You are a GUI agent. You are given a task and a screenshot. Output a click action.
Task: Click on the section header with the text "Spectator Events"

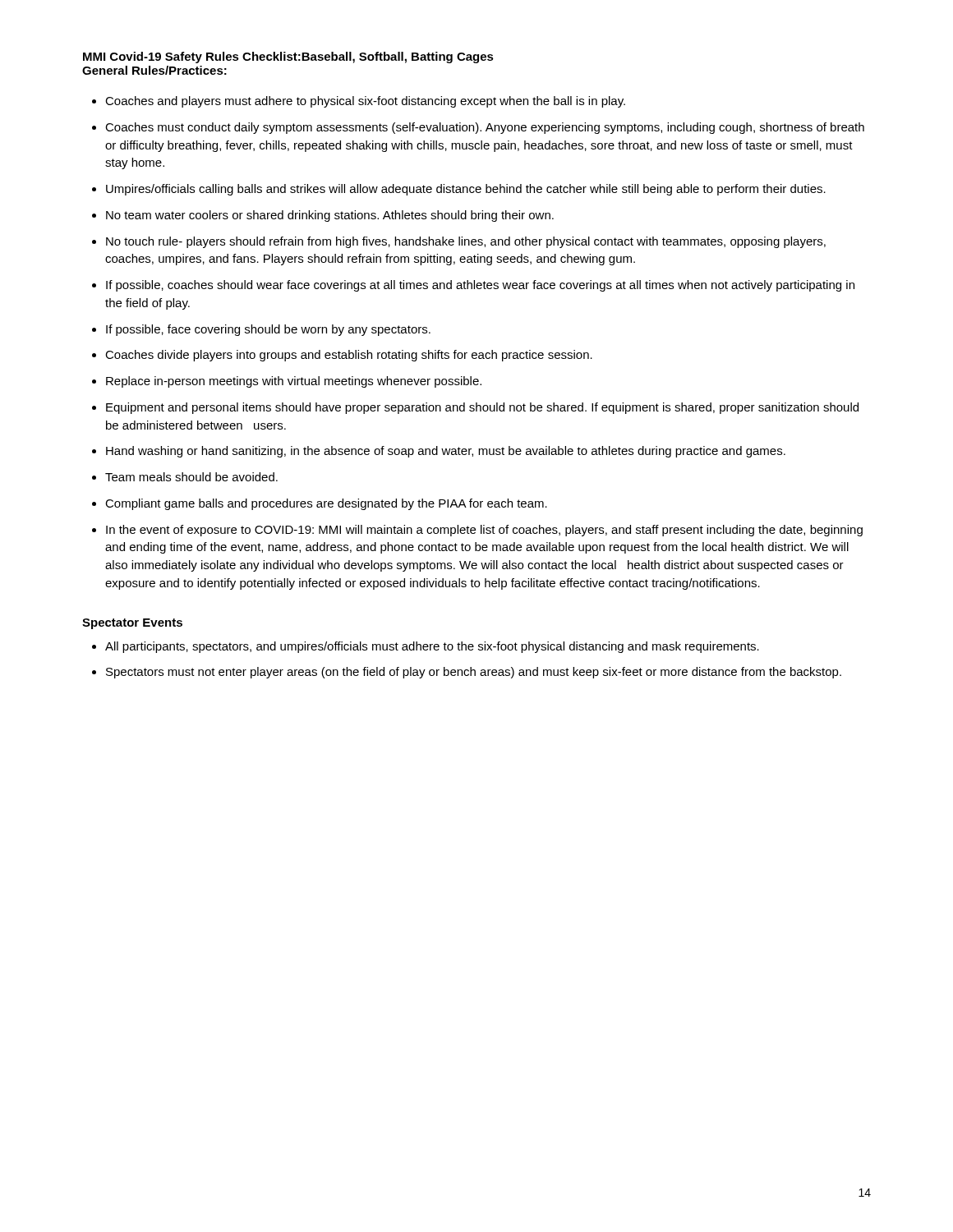pos(133,622)
